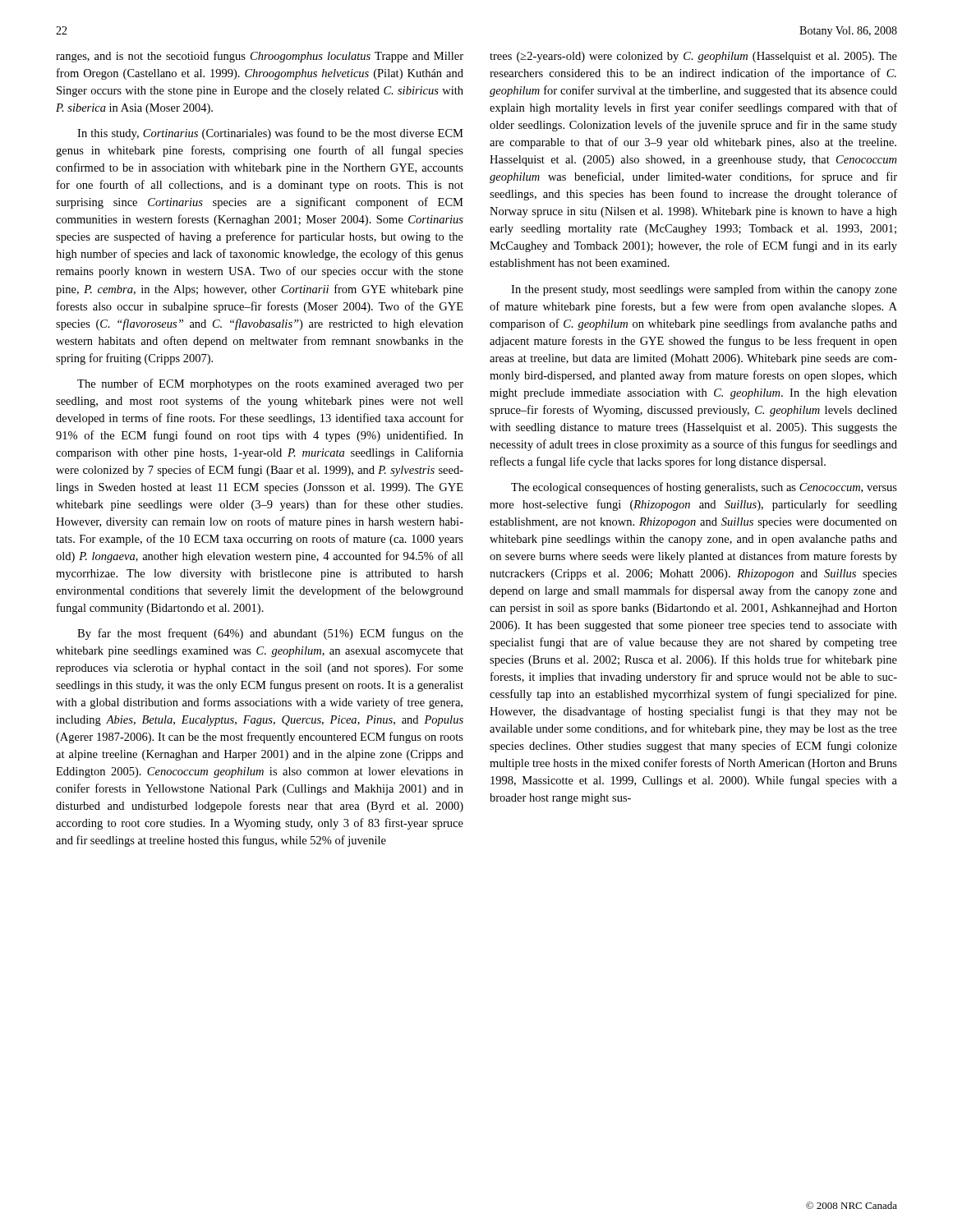Viewport: 953px width, 1232px height.
Task: Locate the block of text that opens with "trees (≥2-years-old) were colonized by C."
Action: point(693,160)
